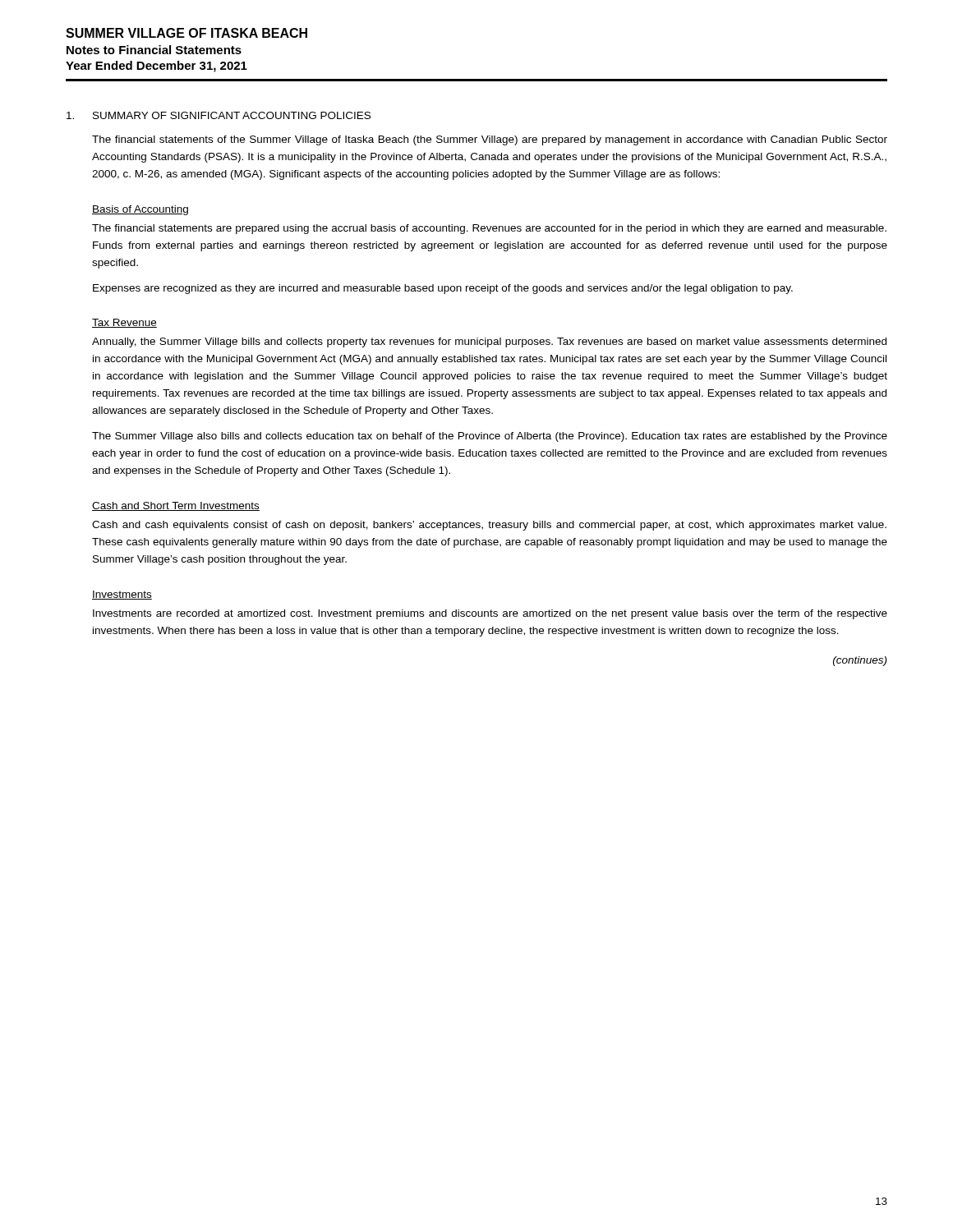Screen dimensions: 1232x953
Task: Point to the block beginning "The Summer Village also bills"
Action: (x=490, y=453)
